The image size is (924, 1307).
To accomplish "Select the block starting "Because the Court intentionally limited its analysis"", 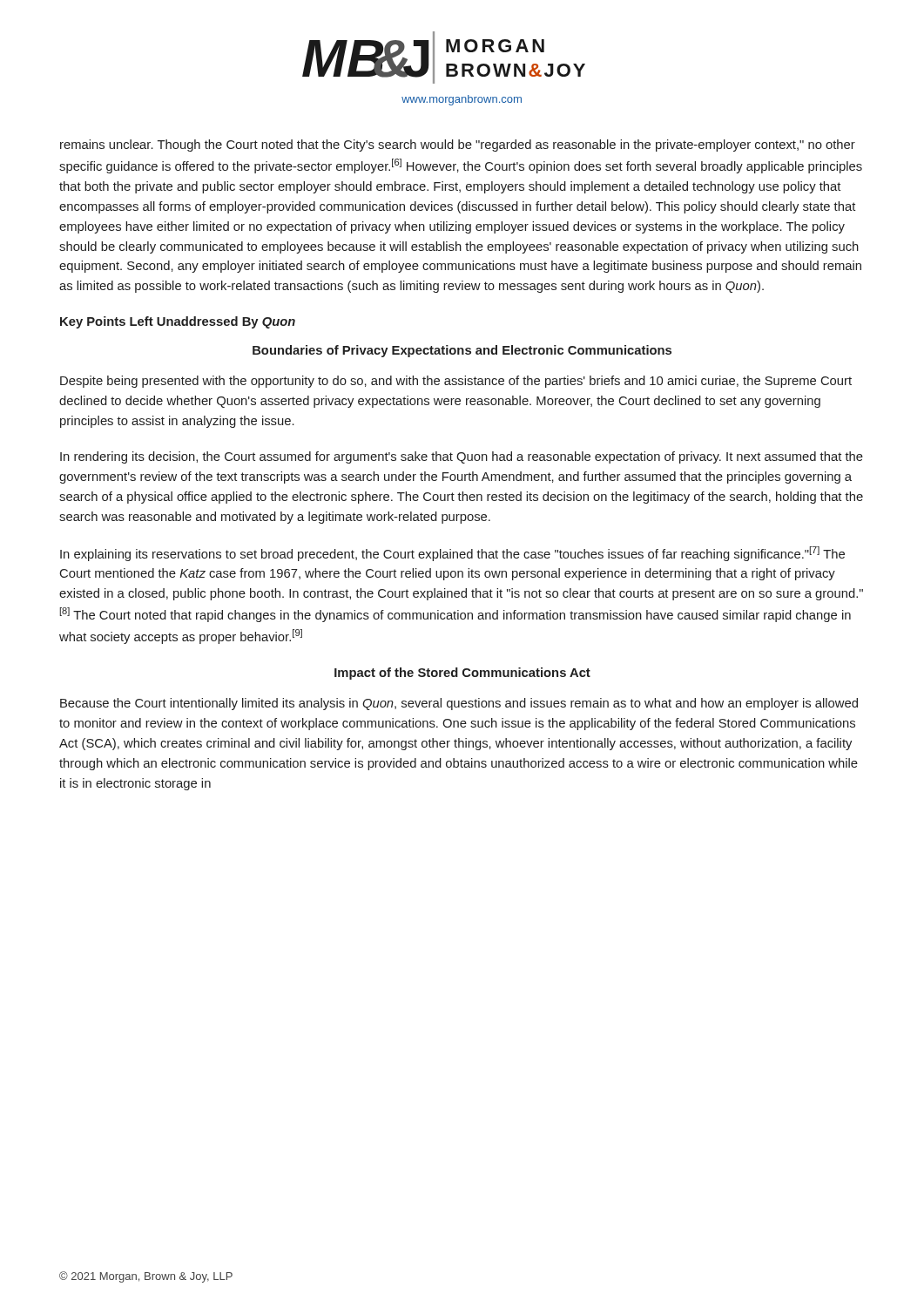I will click(x=459, y=743).
